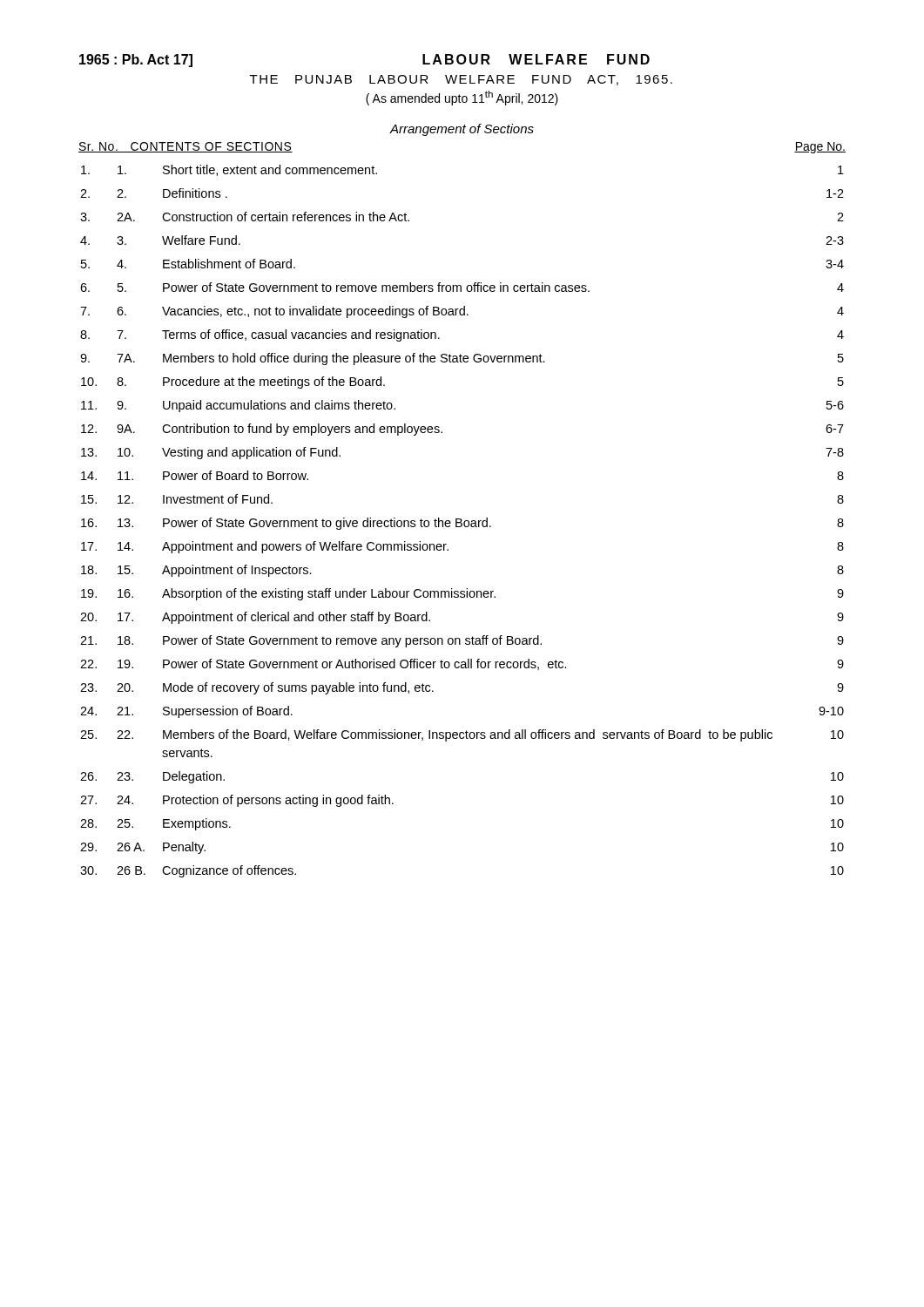Click the title that begins "1965 : Pb. Act 17] LABOUR WELFARE"

tap(462, 60)
